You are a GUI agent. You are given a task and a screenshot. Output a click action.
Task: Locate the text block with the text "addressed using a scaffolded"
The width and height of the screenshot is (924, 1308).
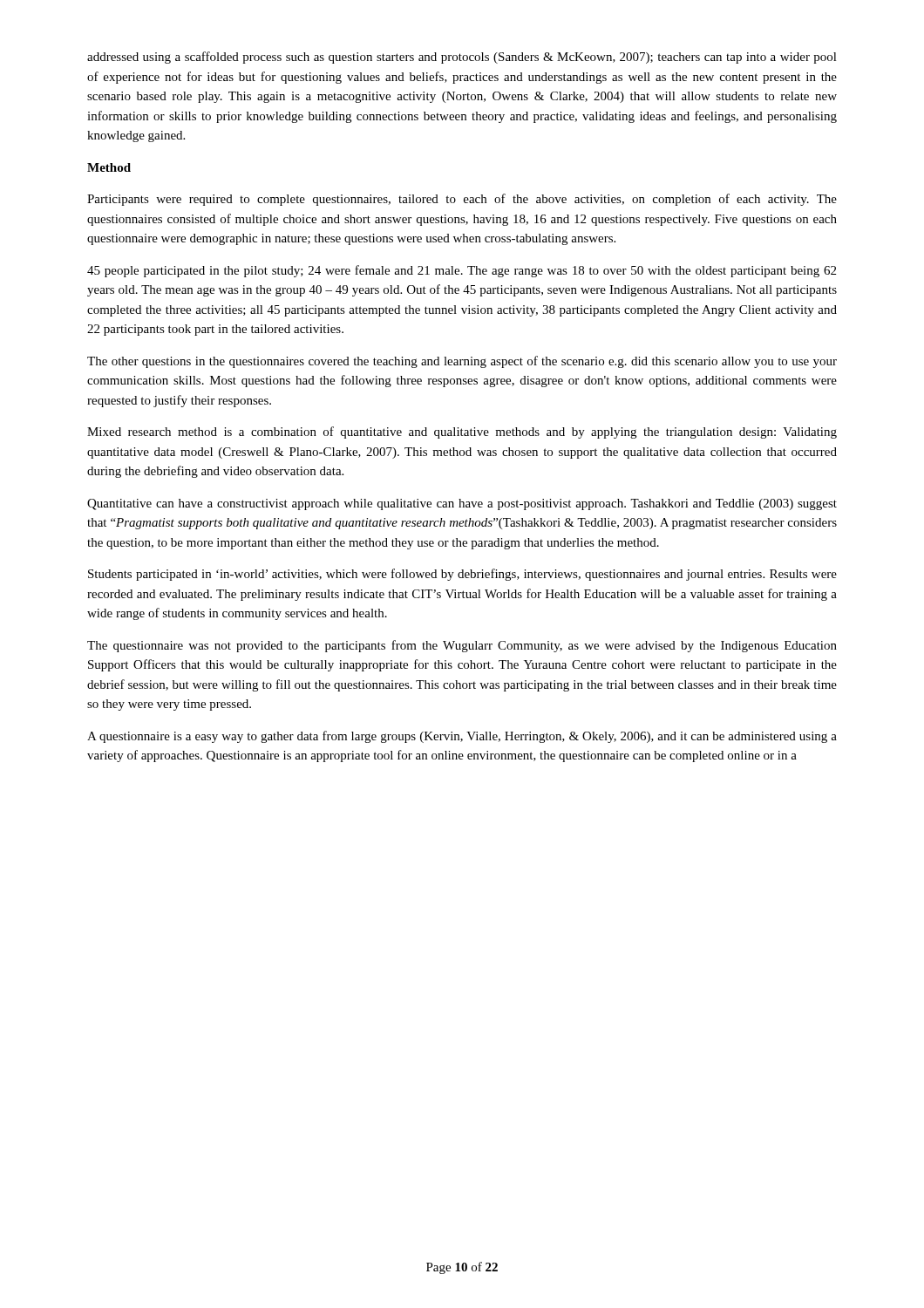tap(462, 96)
